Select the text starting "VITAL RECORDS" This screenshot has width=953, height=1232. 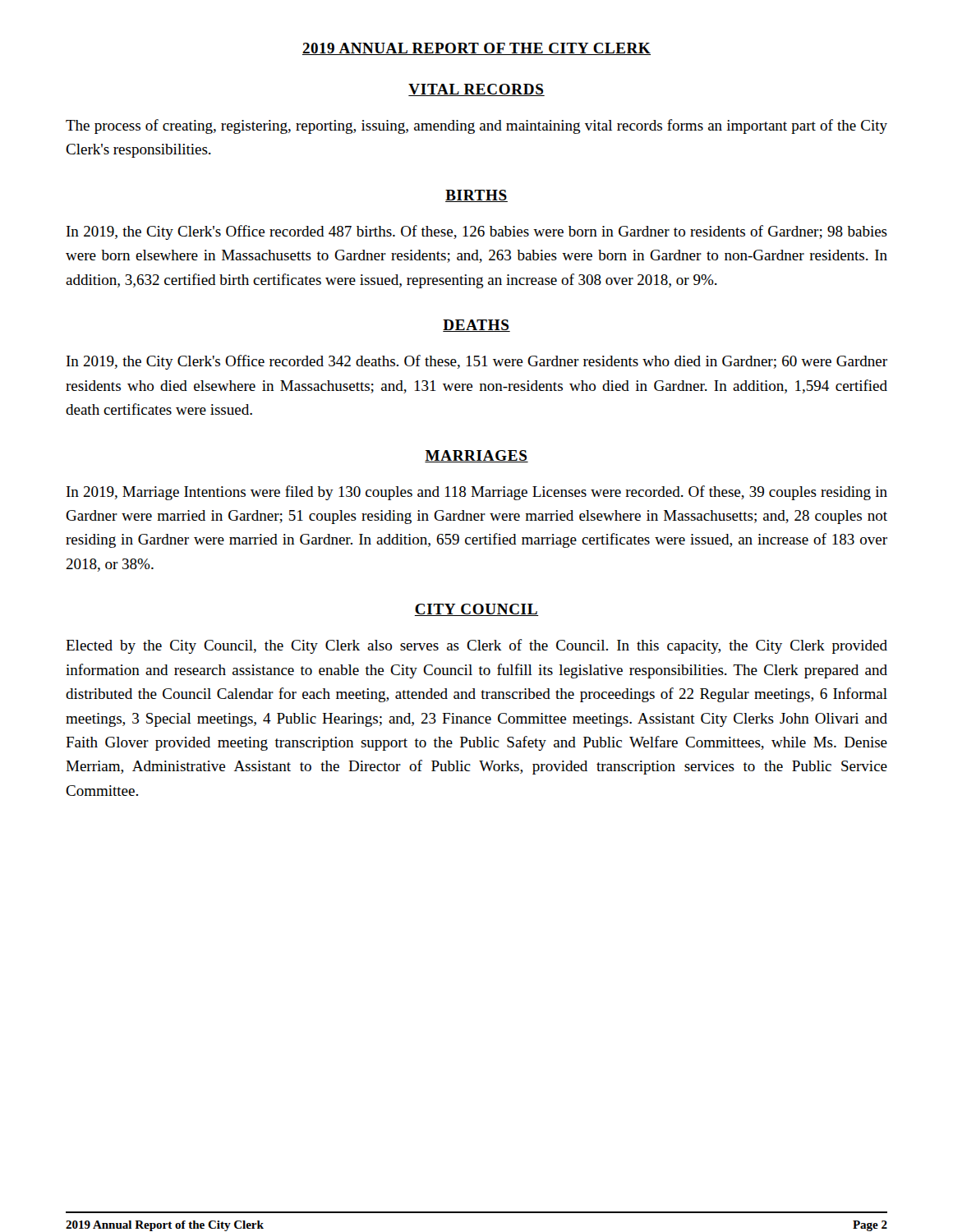click(x=476, y=89)
